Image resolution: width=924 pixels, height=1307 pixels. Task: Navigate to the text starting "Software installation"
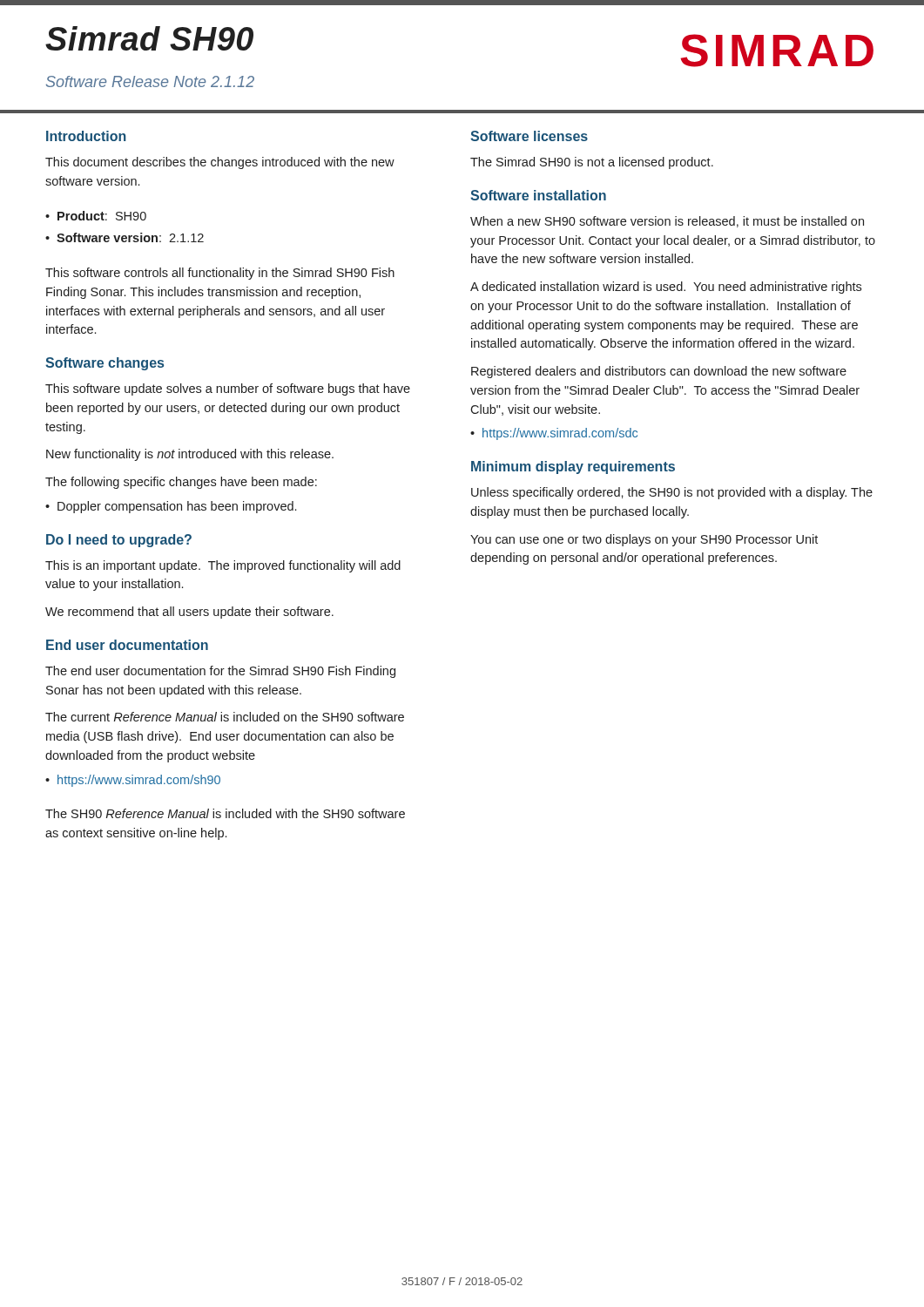(538, 195)
